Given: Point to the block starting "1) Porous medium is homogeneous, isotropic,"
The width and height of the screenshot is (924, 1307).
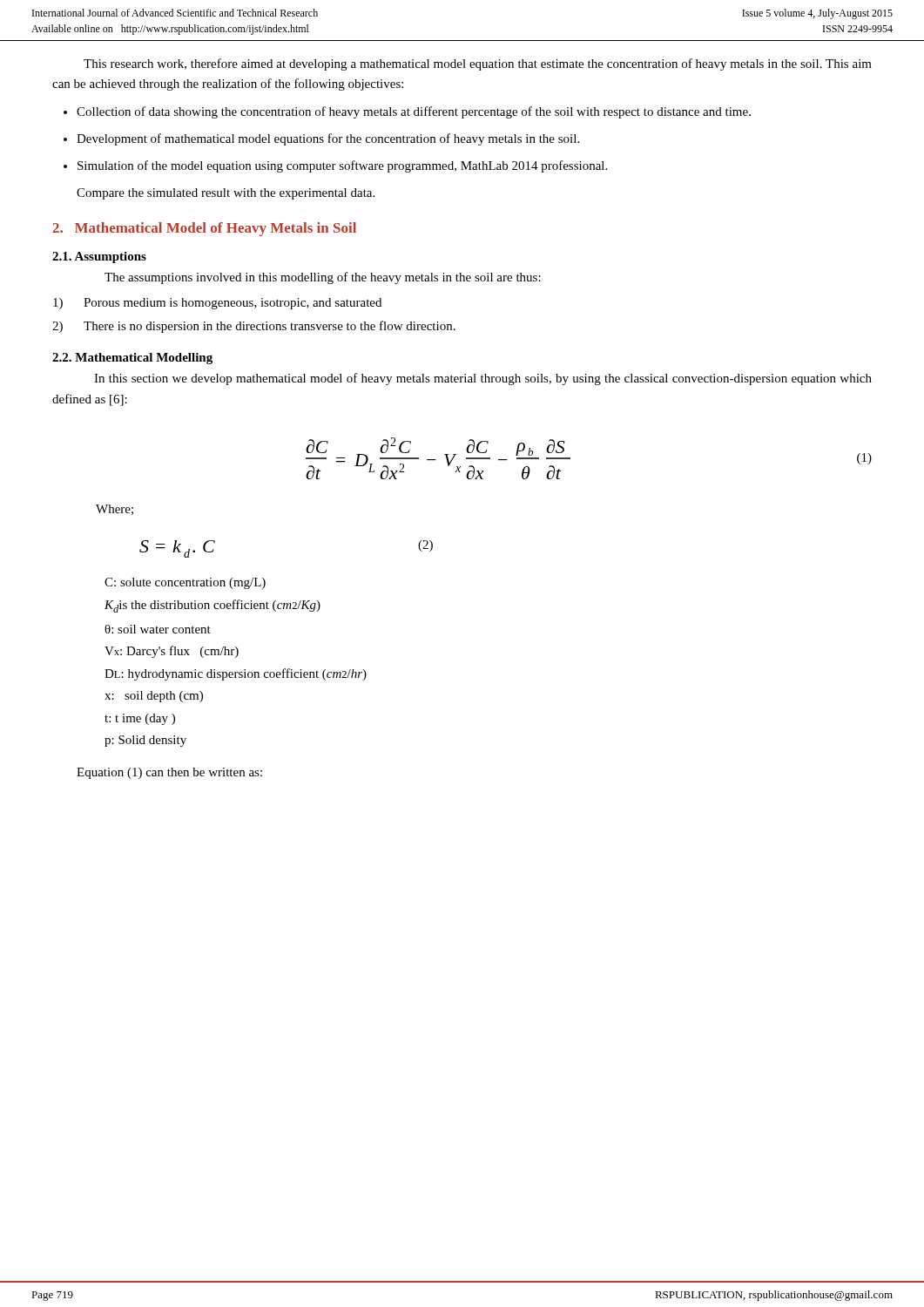Looking at the screenshot, I should pos(217,303).
